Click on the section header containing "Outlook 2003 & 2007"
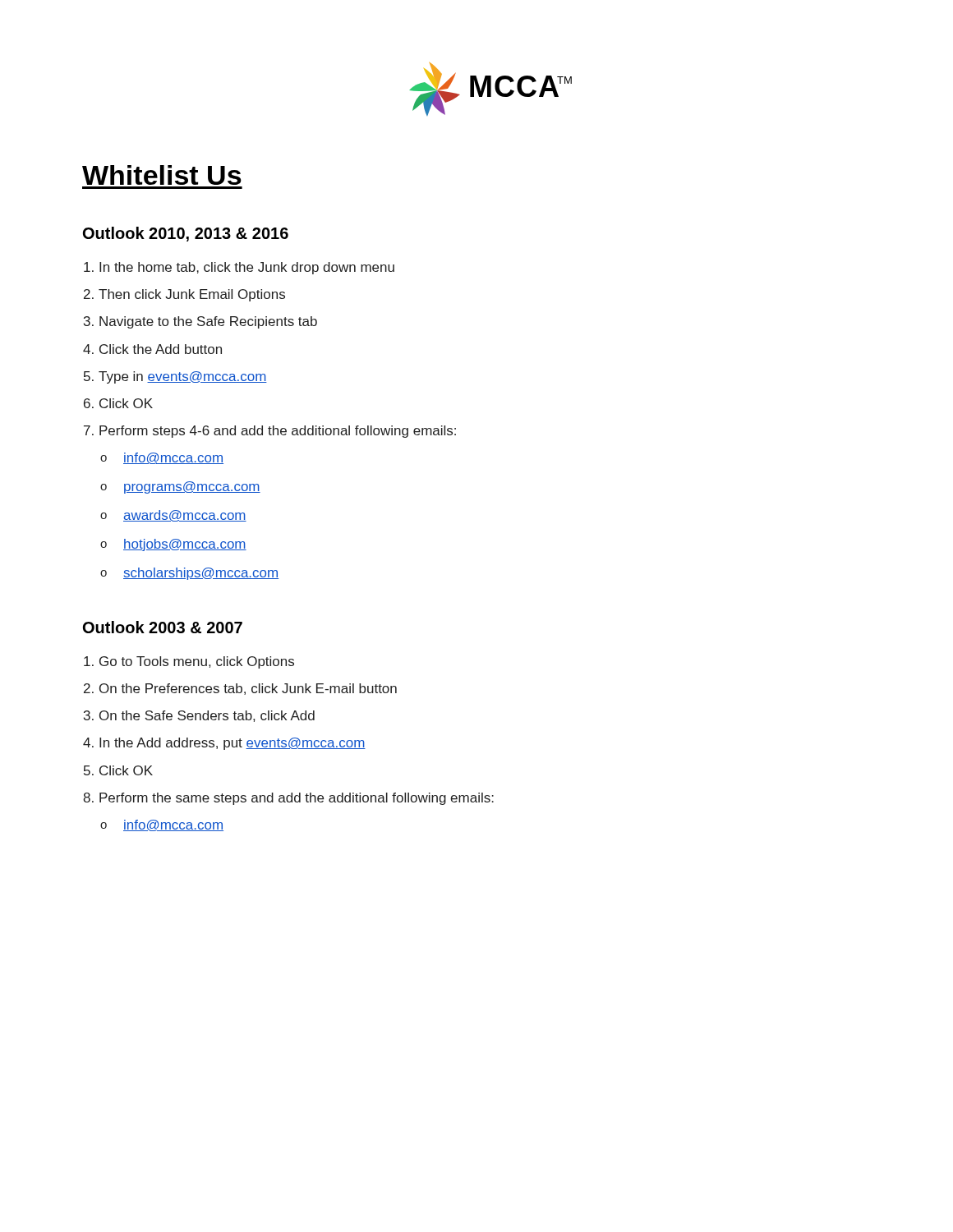The height and width of the screenshot is (1232, 953). click(163, 627)
